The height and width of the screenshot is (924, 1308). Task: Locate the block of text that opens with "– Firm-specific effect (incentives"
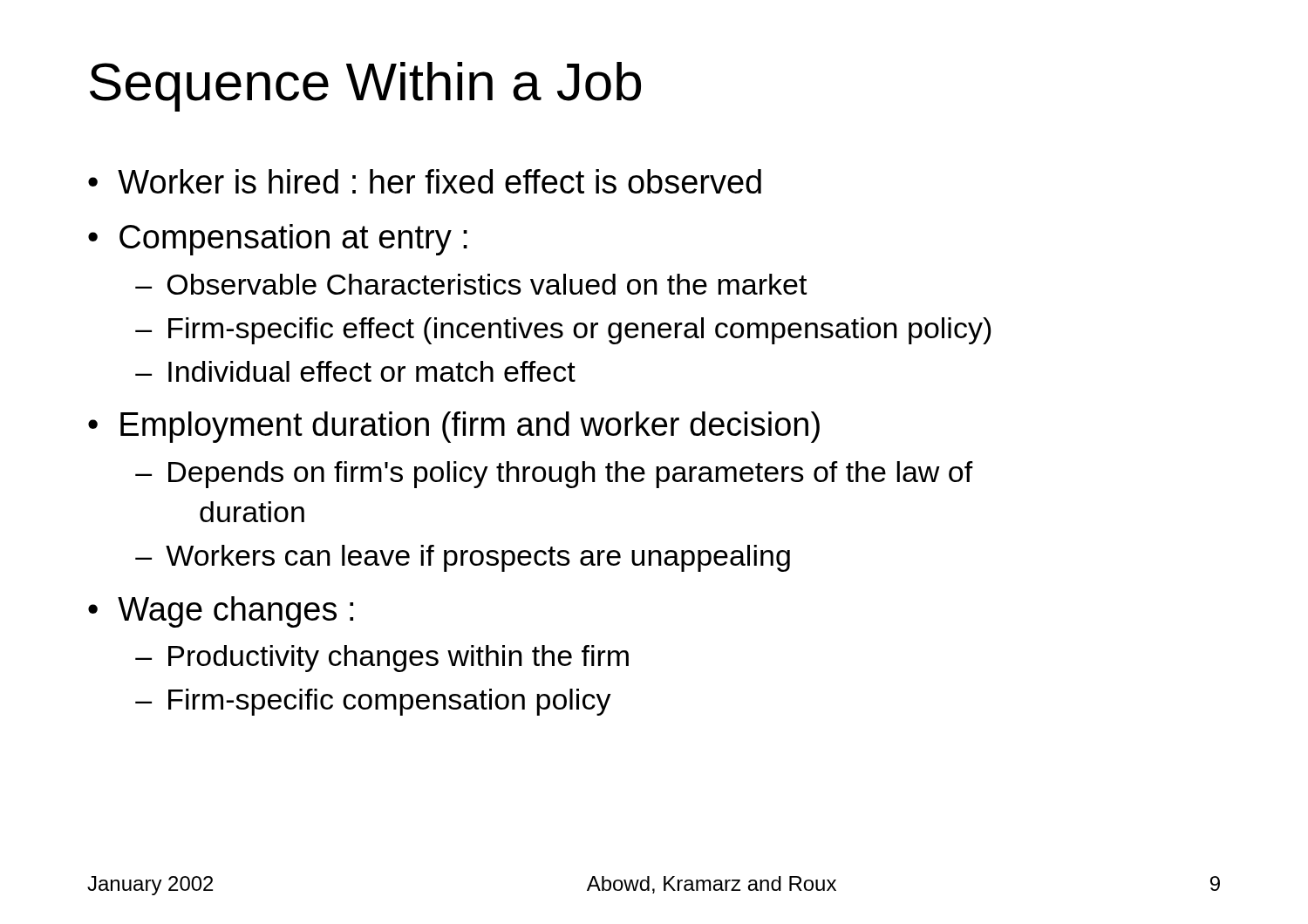564,328
